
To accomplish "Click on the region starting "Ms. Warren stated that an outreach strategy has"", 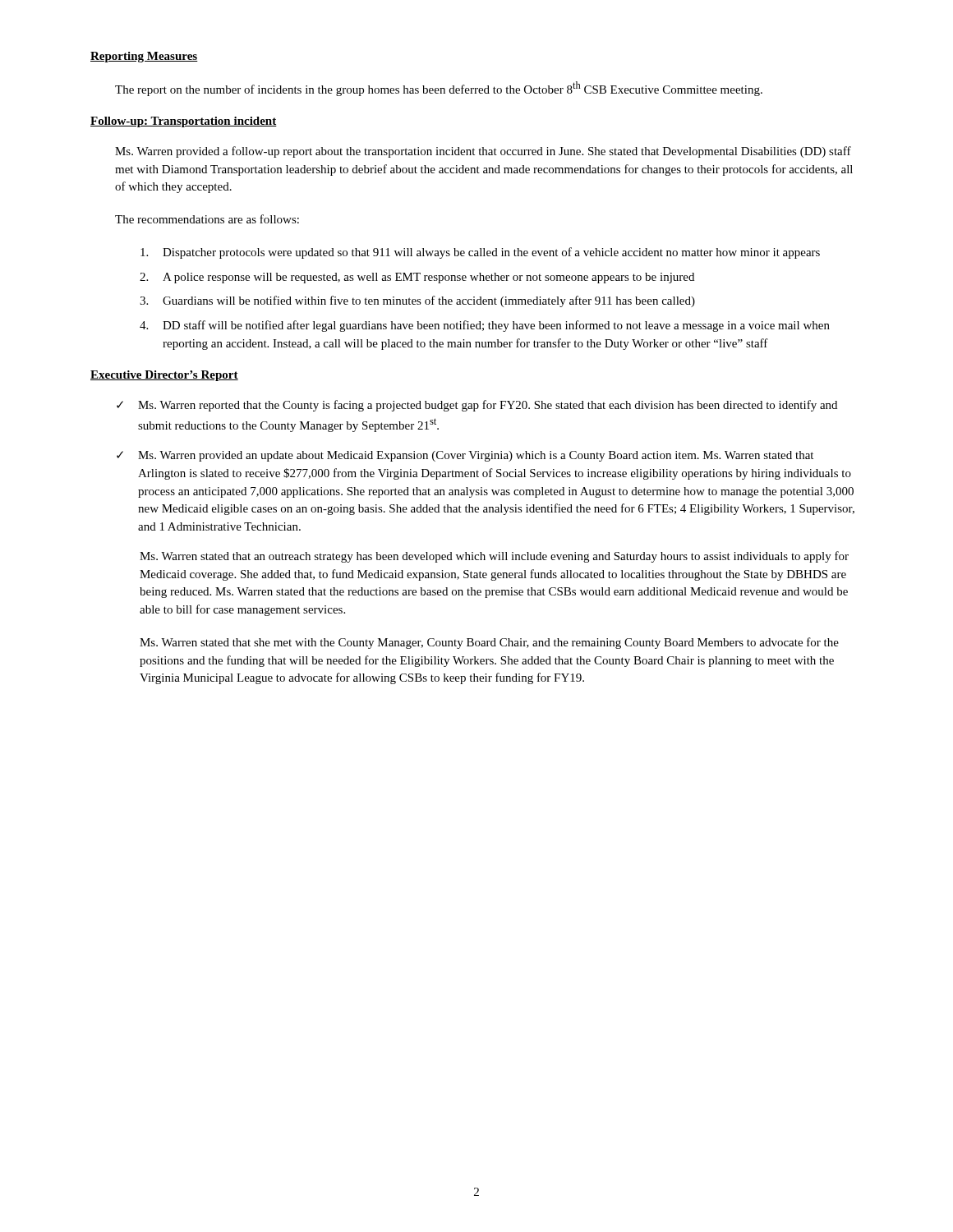I will [494, 583].
